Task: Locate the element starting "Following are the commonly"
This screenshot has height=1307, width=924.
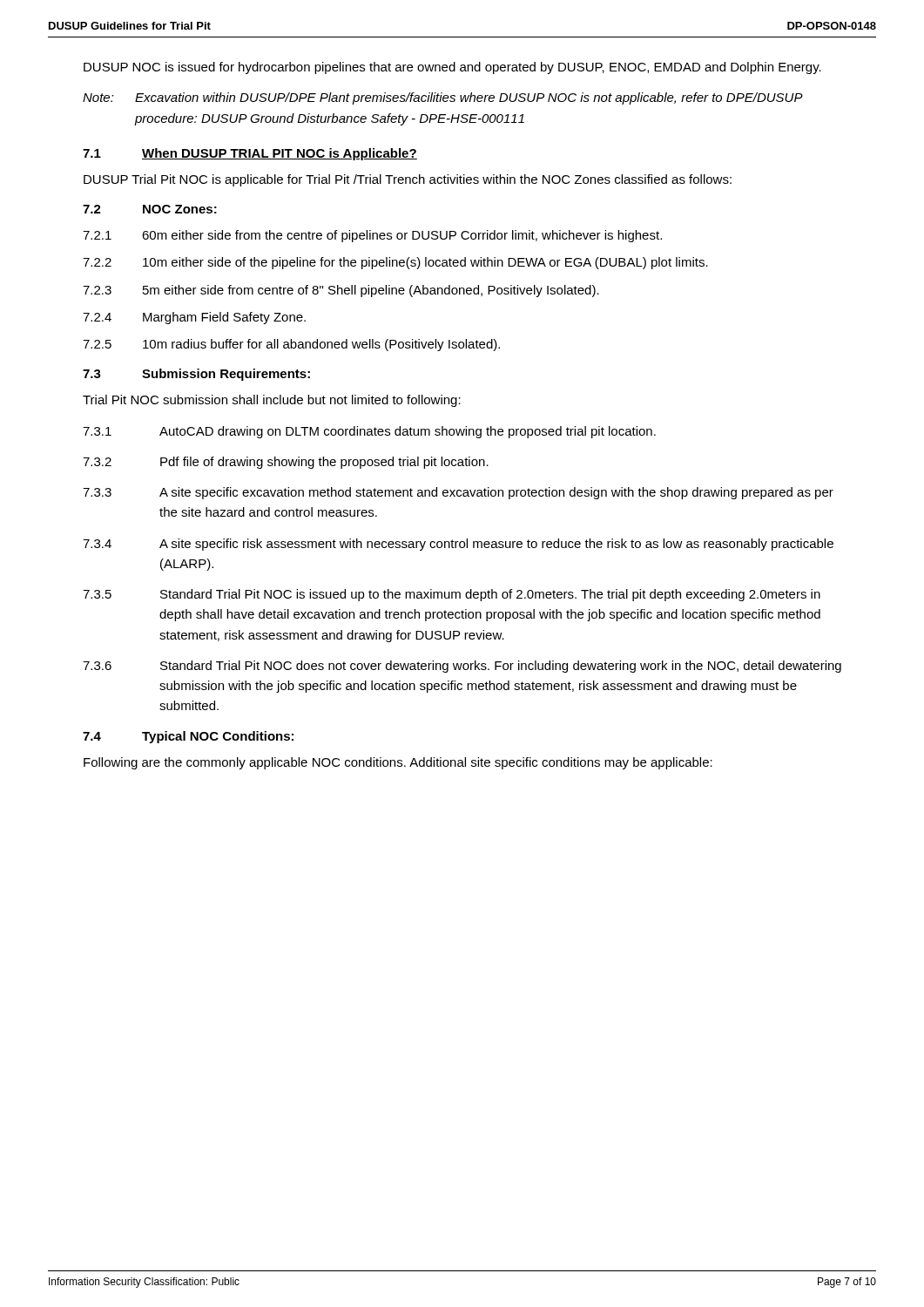Action: click(398, 762)
